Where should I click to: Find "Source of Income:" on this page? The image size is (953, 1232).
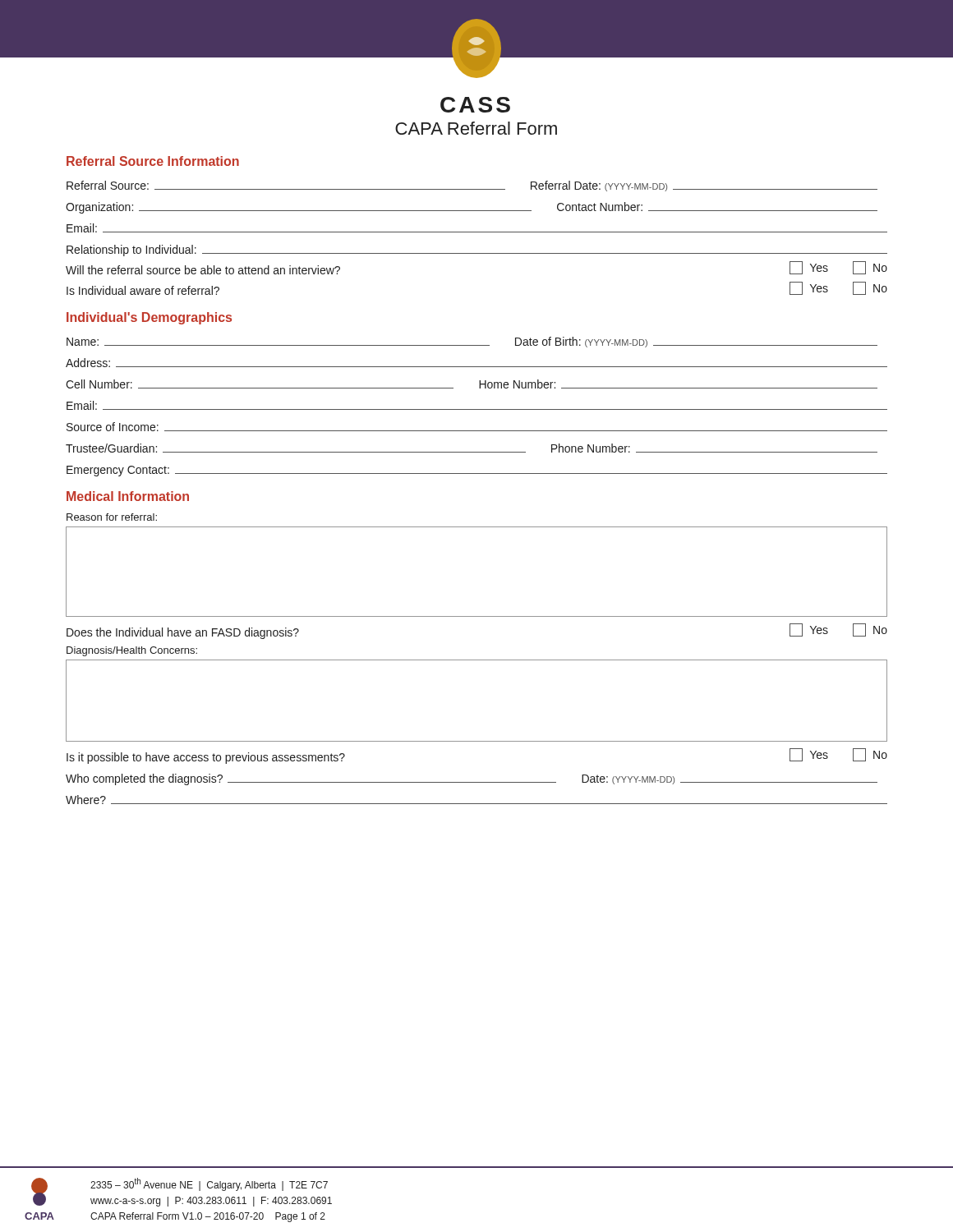tap(476, 425)
